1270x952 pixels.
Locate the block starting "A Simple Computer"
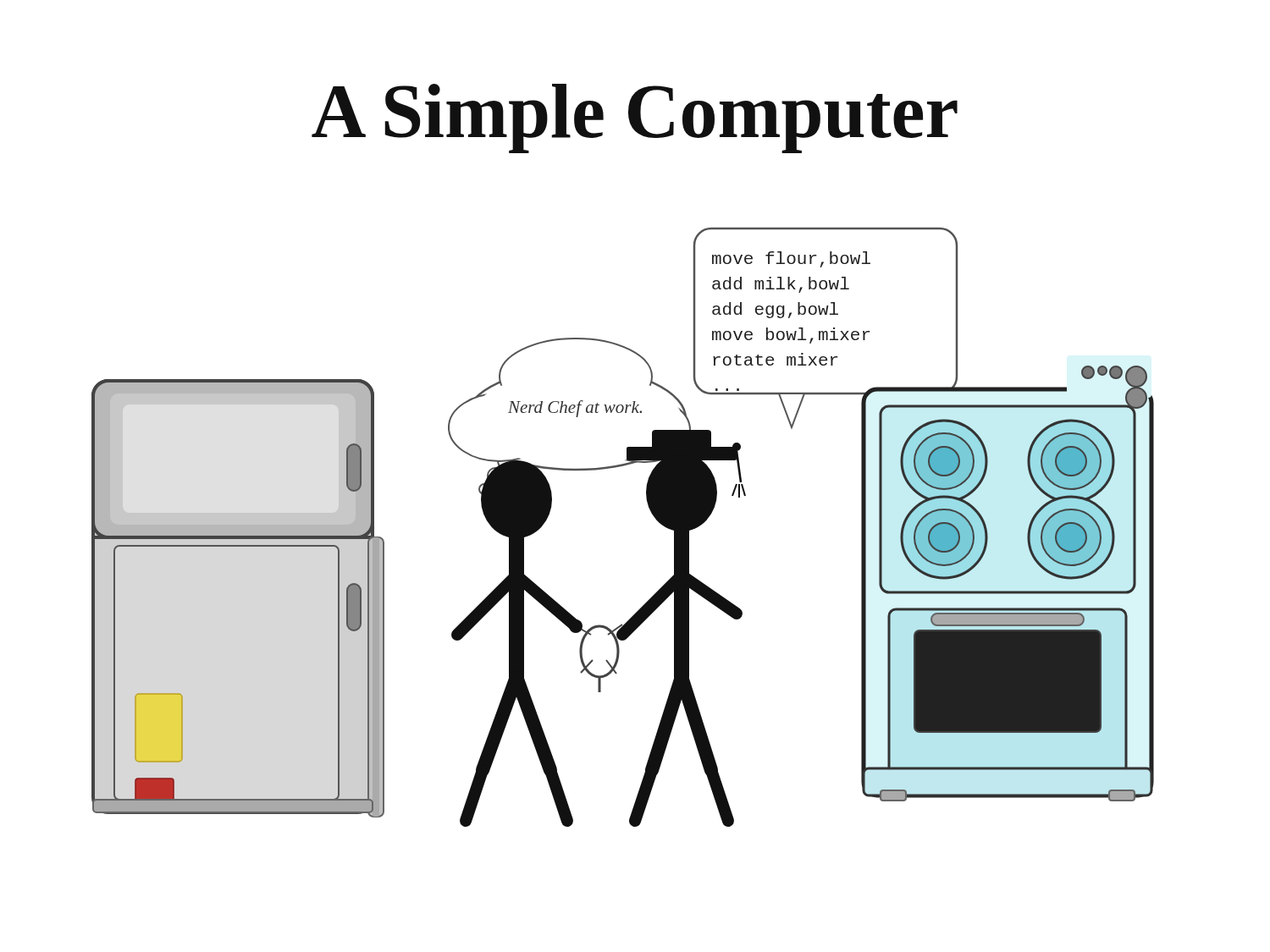[x=635, y=111]
